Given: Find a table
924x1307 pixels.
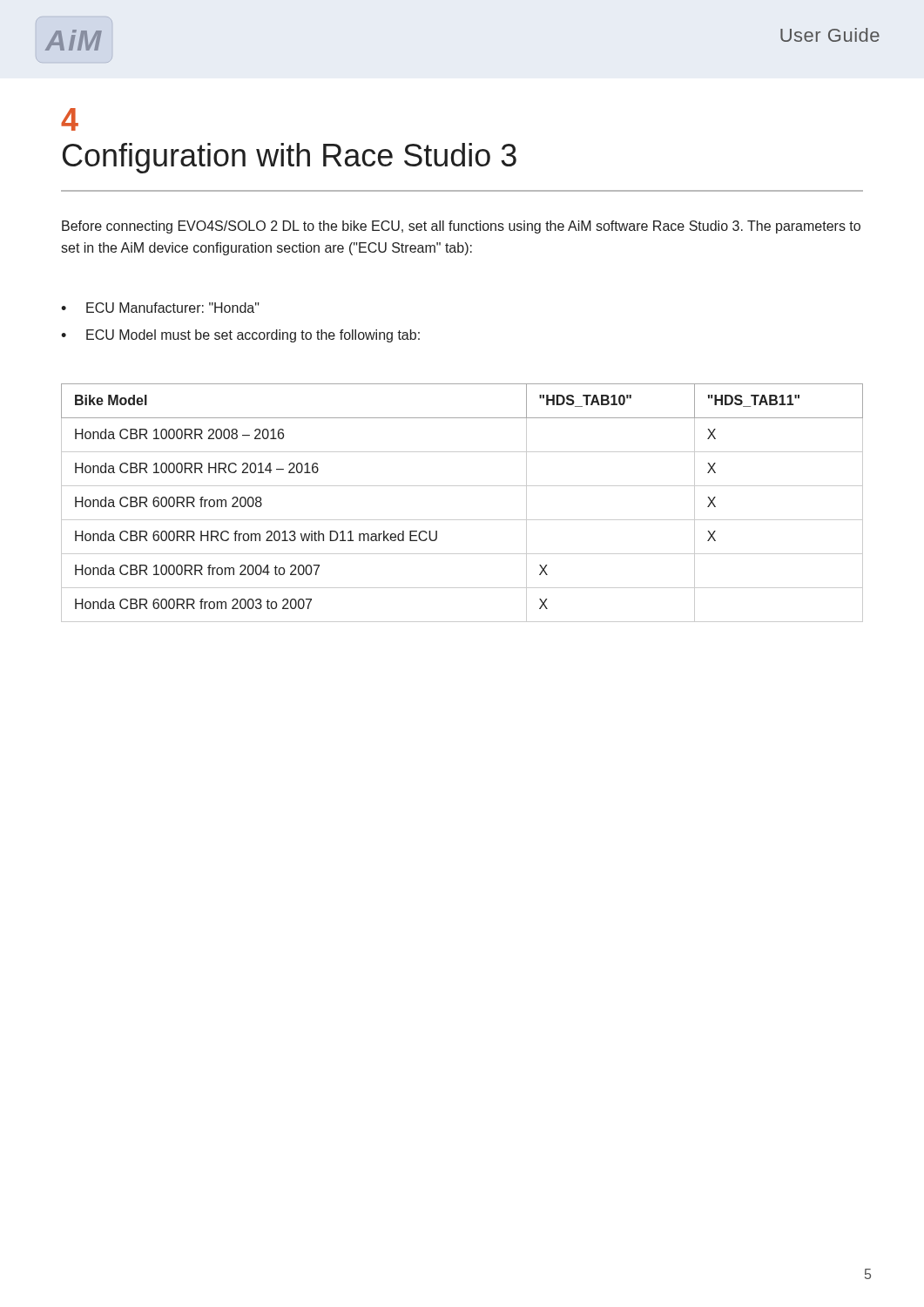Looking at the screenshot, I should coord(462,503).
